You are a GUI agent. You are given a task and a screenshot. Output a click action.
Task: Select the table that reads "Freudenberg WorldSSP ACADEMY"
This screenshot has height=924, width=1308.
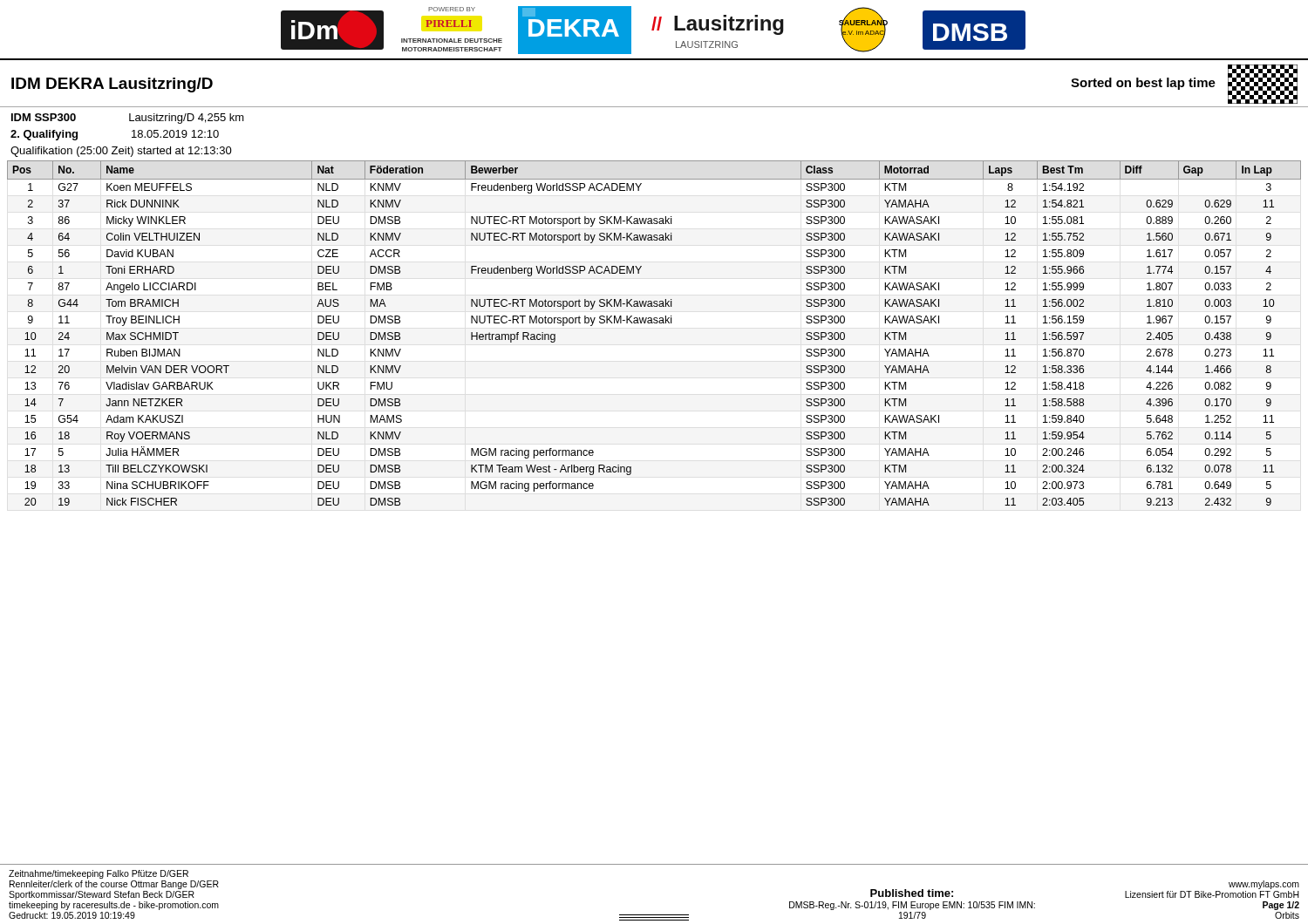[654, 336]
